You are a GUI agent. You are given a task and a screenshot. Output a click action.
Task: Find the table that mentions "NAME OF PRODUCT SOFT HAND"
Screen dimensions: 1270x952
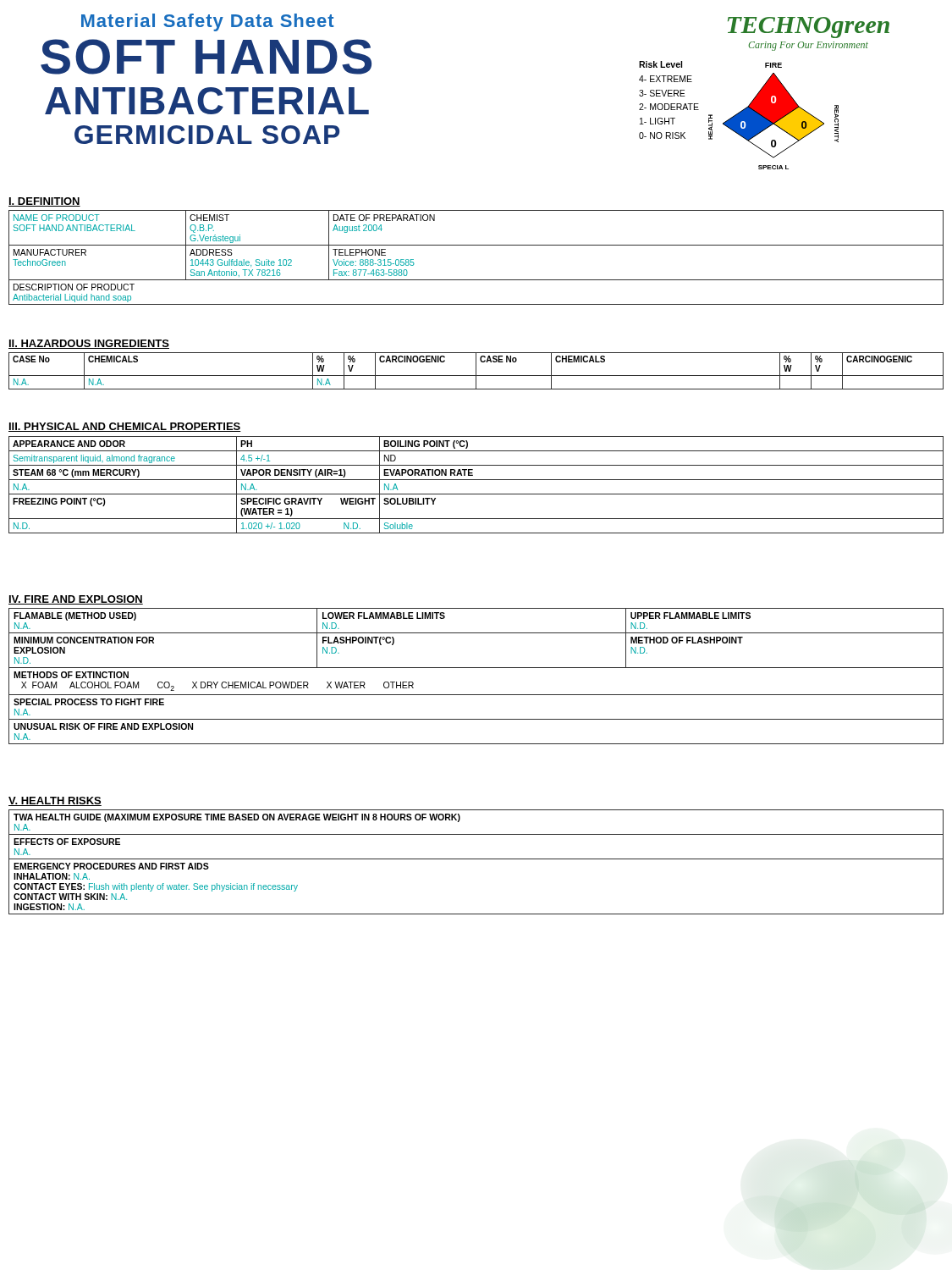tap(476, 257)
